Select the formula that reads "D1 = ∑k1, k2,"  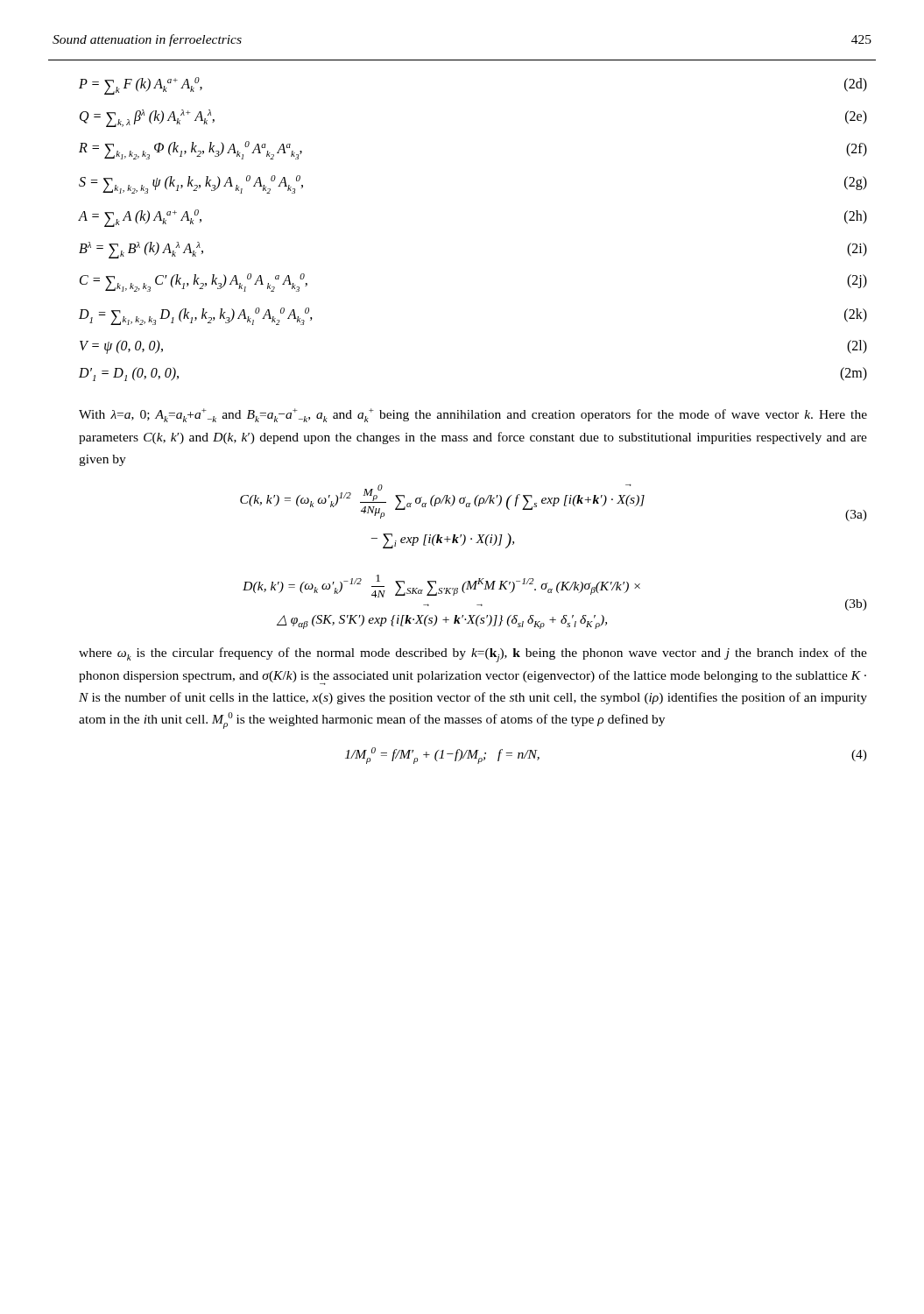(x=205, y=316)
